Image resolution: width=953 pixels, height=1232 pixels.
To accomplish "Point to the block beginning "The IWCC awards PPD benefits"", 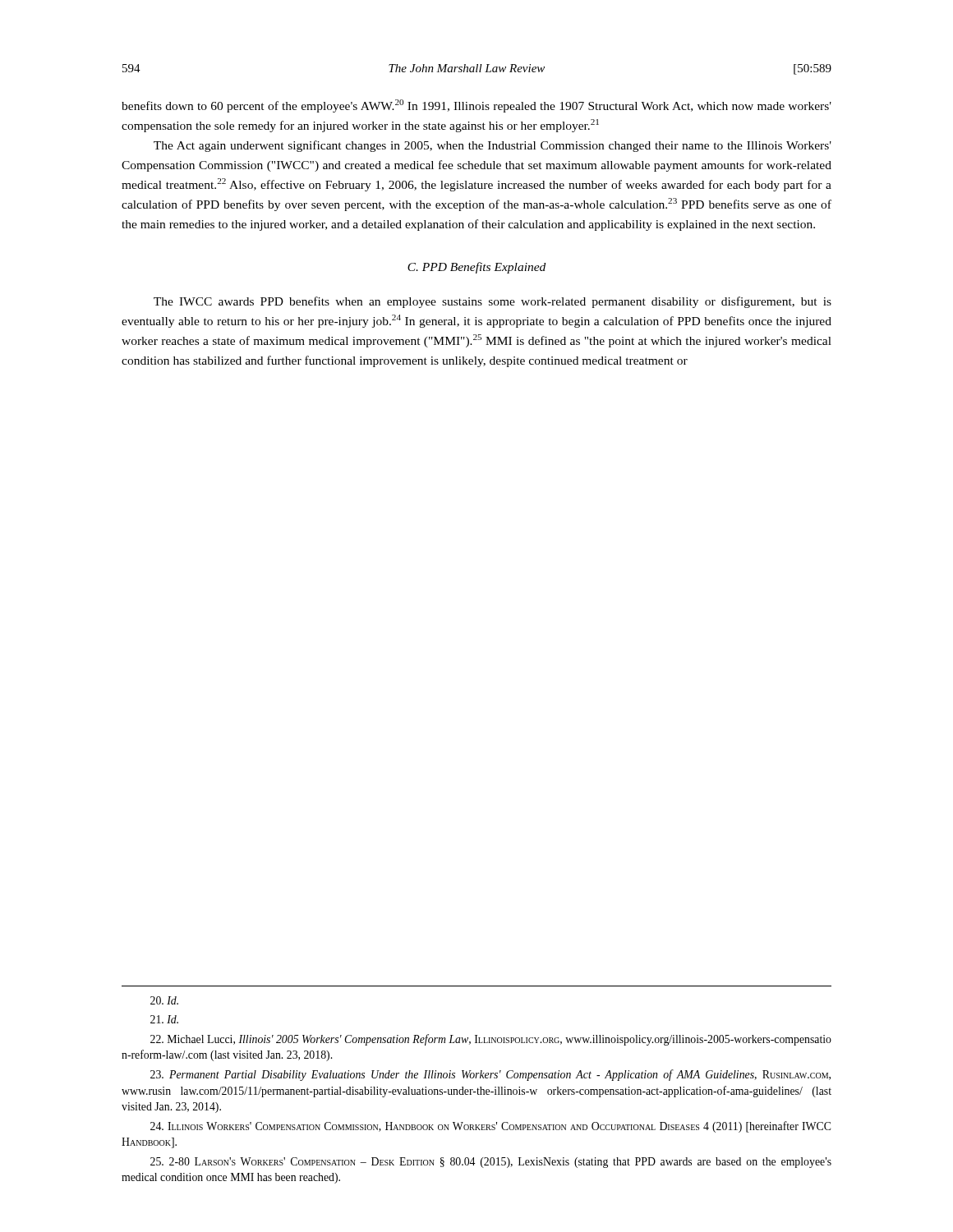I will pyautogui.click(x=476, y=331).
